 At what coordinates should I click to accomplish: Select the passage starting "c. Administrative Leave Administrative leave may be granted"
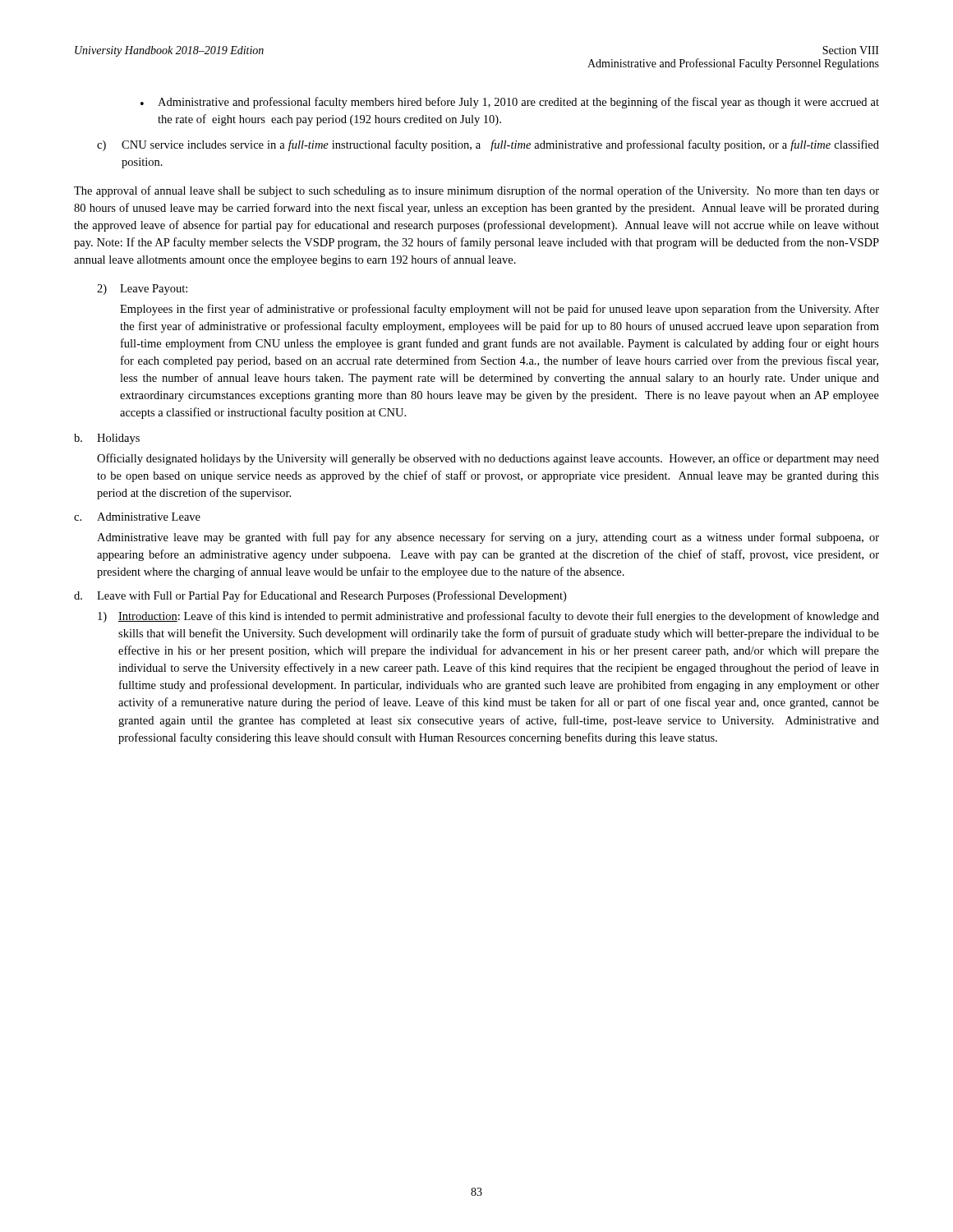pyautogui.click(x=476, y=545)
